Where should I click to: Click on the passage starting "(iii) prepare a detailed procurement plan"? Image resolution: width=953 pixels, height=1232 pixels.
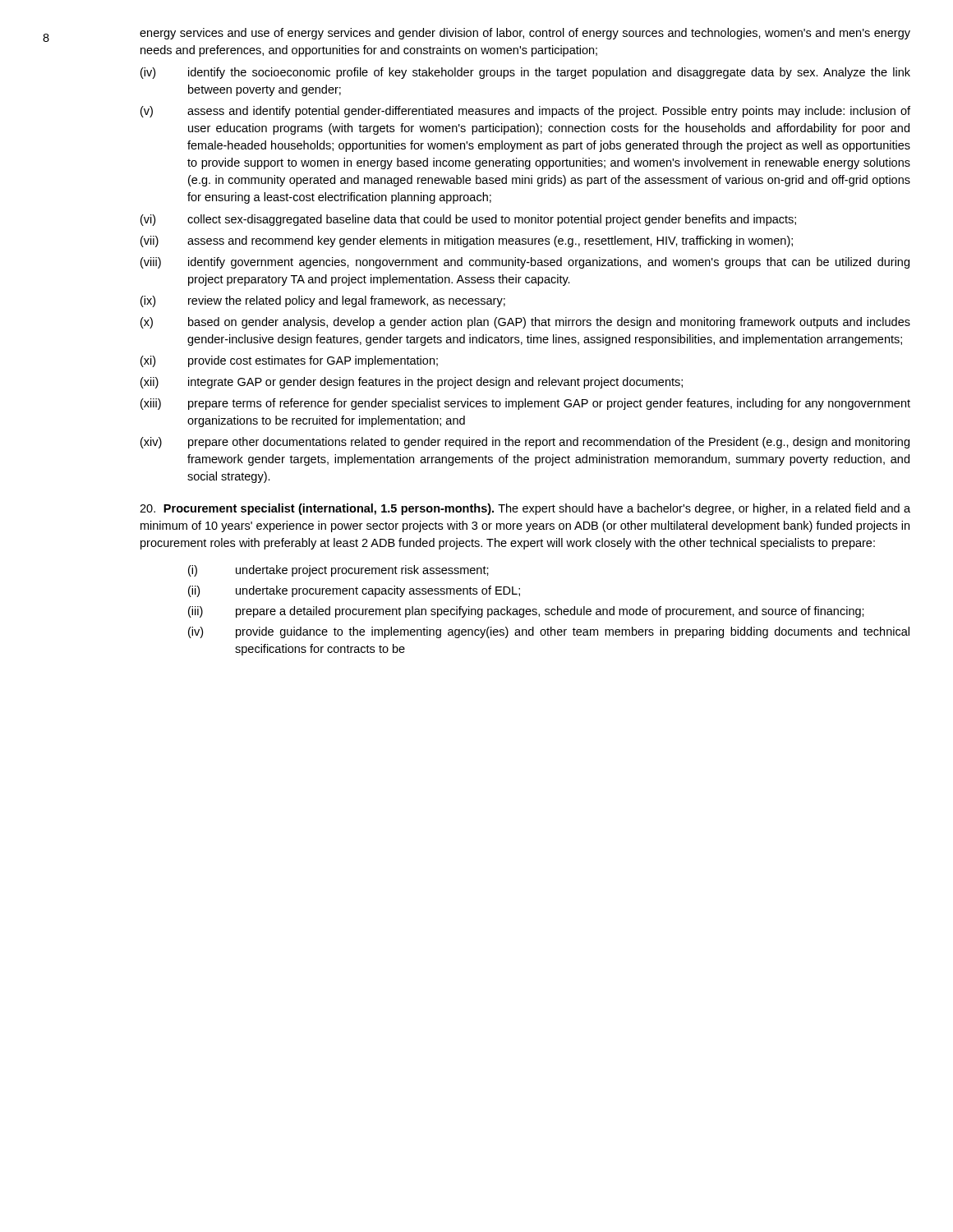coord(549,612)
